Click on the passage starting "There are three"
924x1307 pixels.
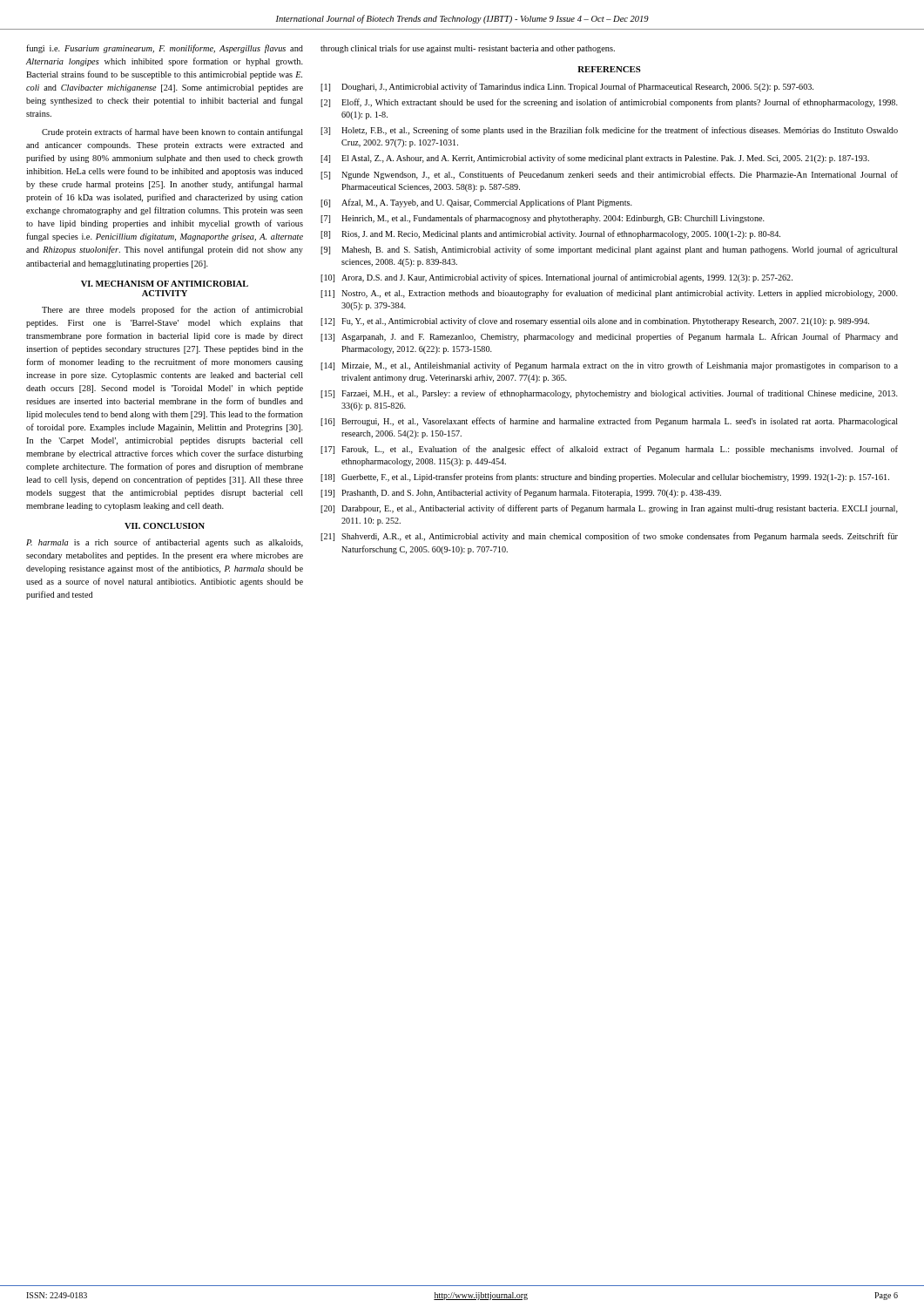pos(165,408)
